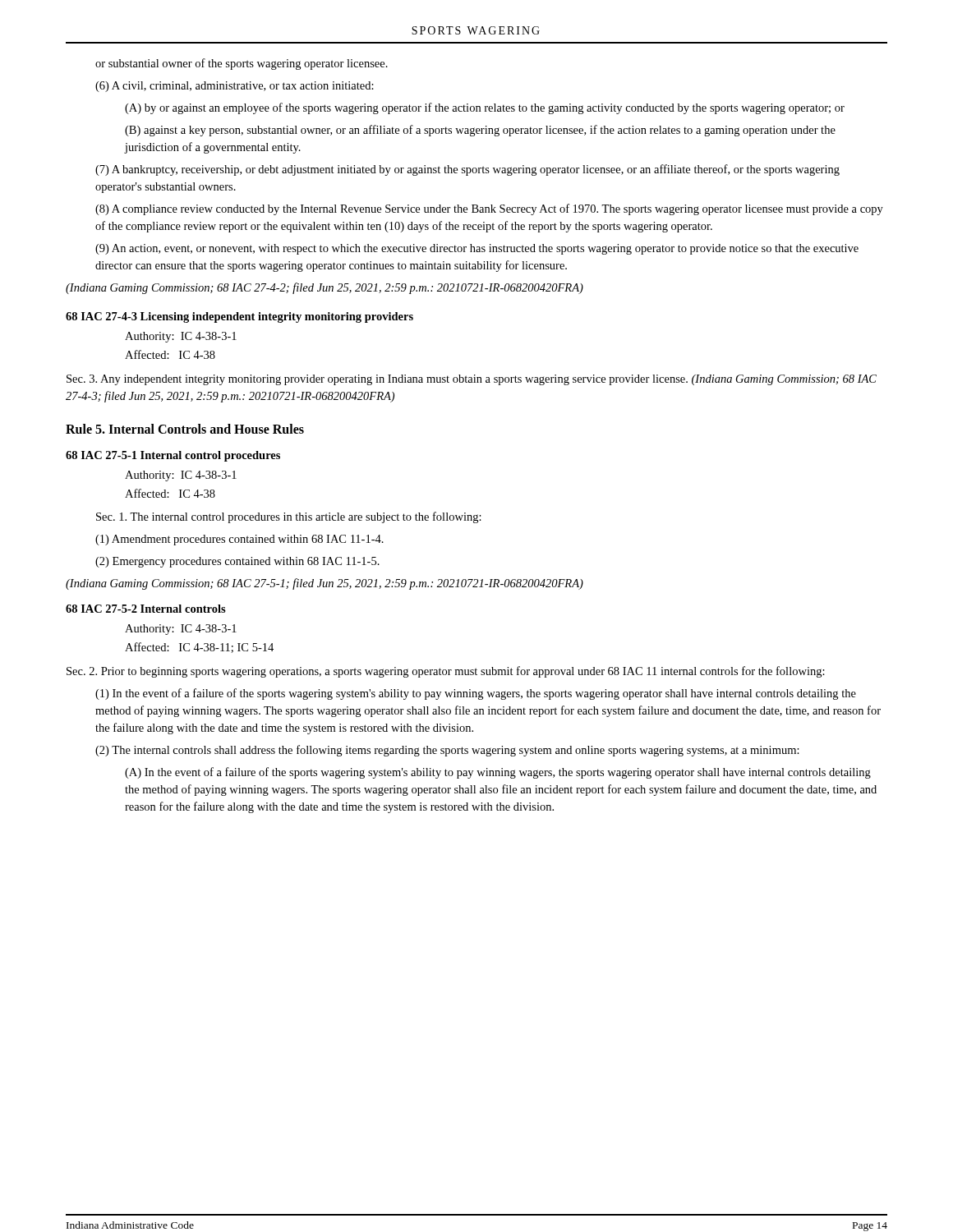The image size is (953, 1232).
Task: Select the block starting "Authority: IC 4-38-3-1 Affected: IC 4-38-11; IC"
Action: pos(199,638)
